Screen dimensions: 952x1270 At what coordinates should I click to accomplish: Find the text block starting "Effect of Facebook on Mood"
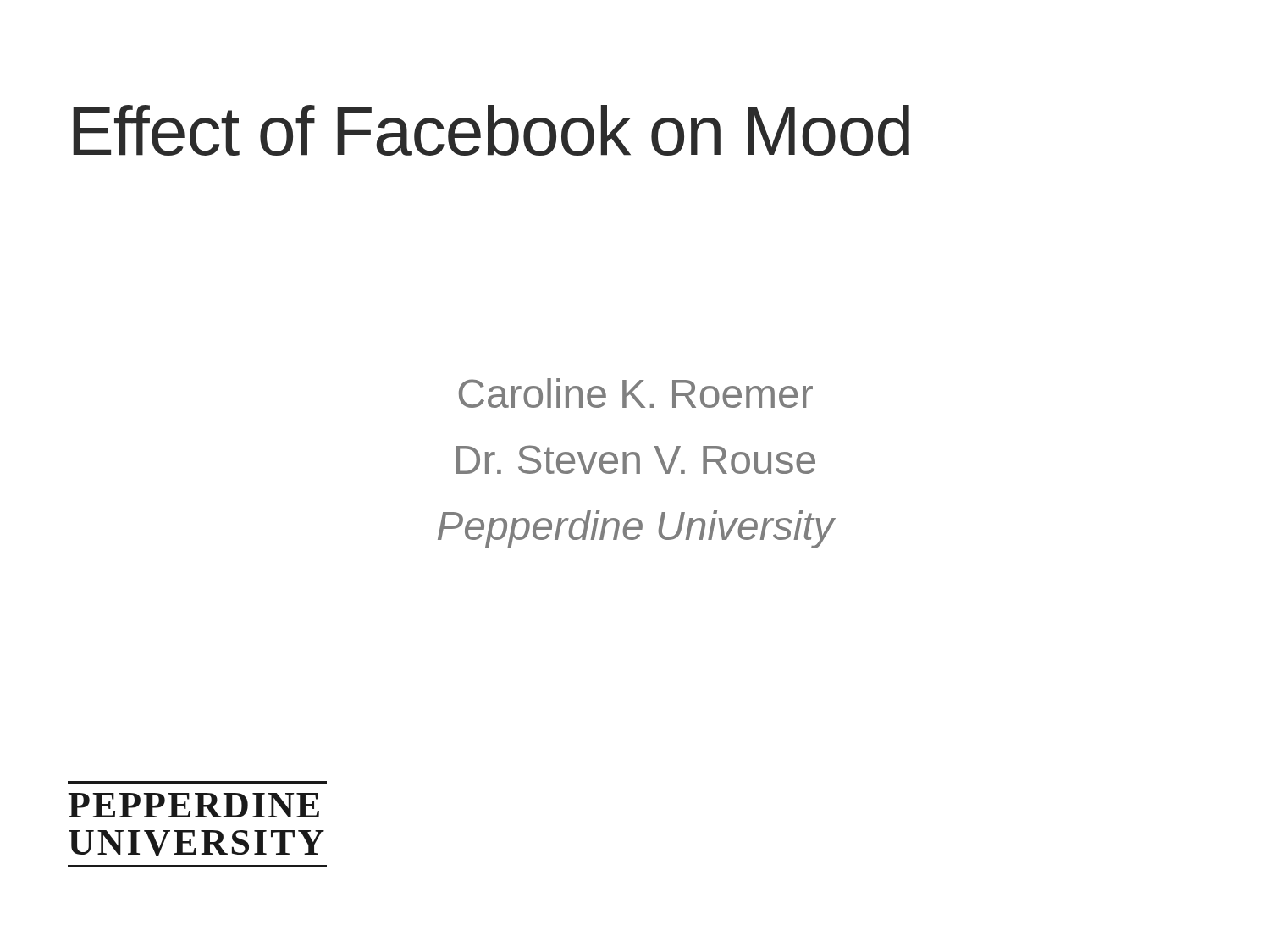490,131
